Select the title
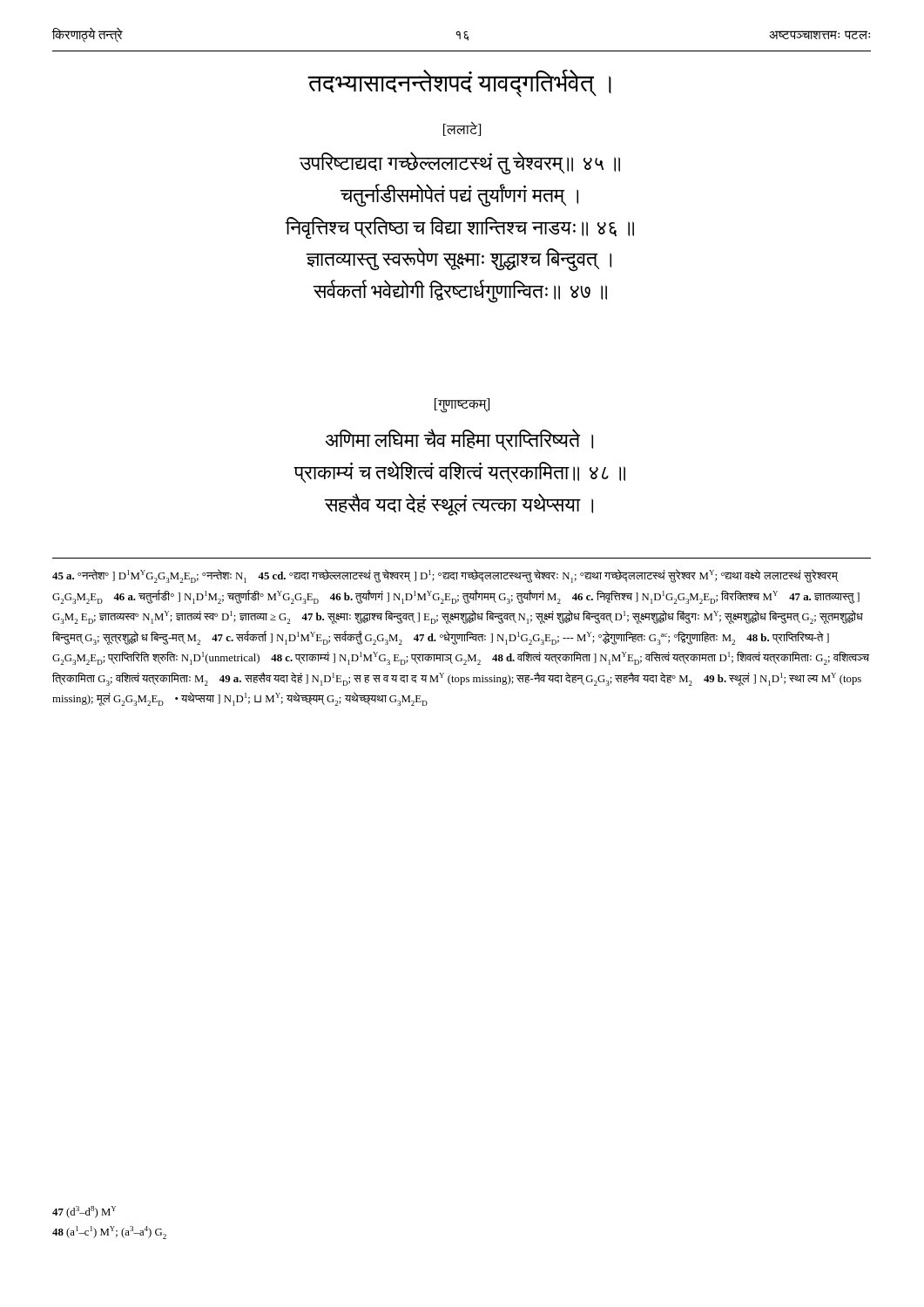924x1307 pixels. click(462, 83)
